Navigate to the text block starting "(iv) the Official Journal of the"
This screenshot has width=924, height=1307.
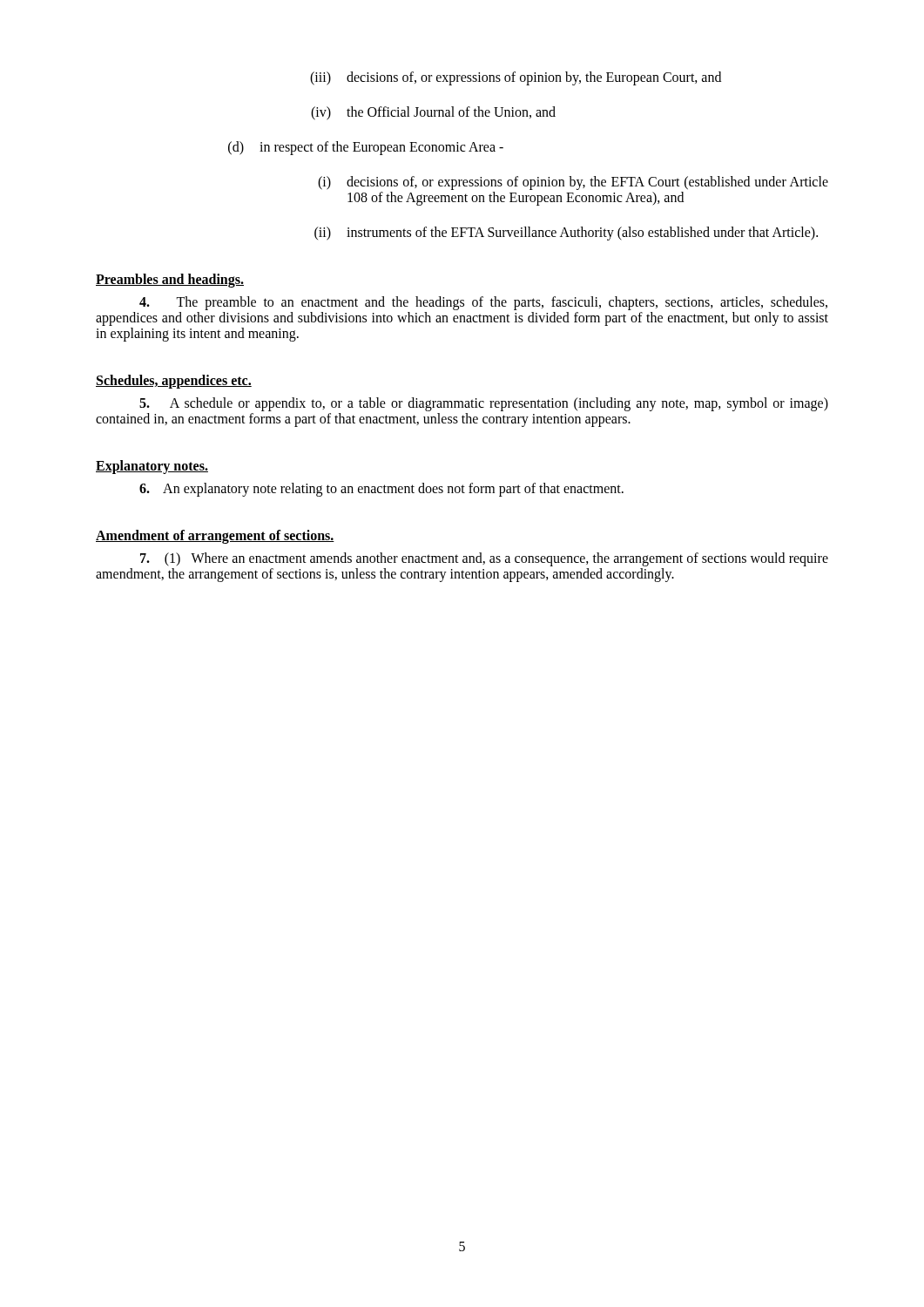tap(540, 112)
